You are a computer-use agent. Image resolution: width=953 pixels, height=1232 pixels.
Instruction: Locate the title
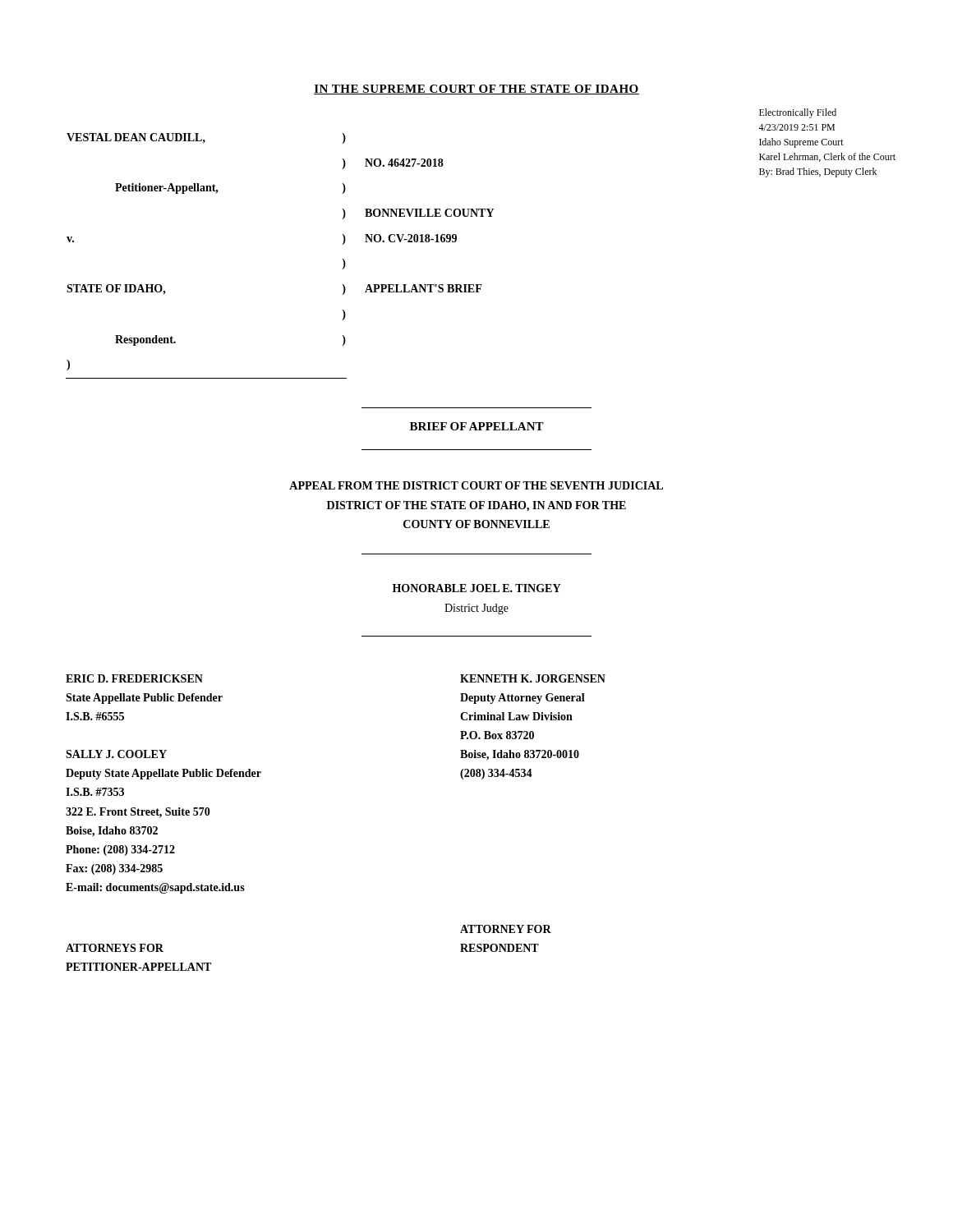click(x=476, y=89)
